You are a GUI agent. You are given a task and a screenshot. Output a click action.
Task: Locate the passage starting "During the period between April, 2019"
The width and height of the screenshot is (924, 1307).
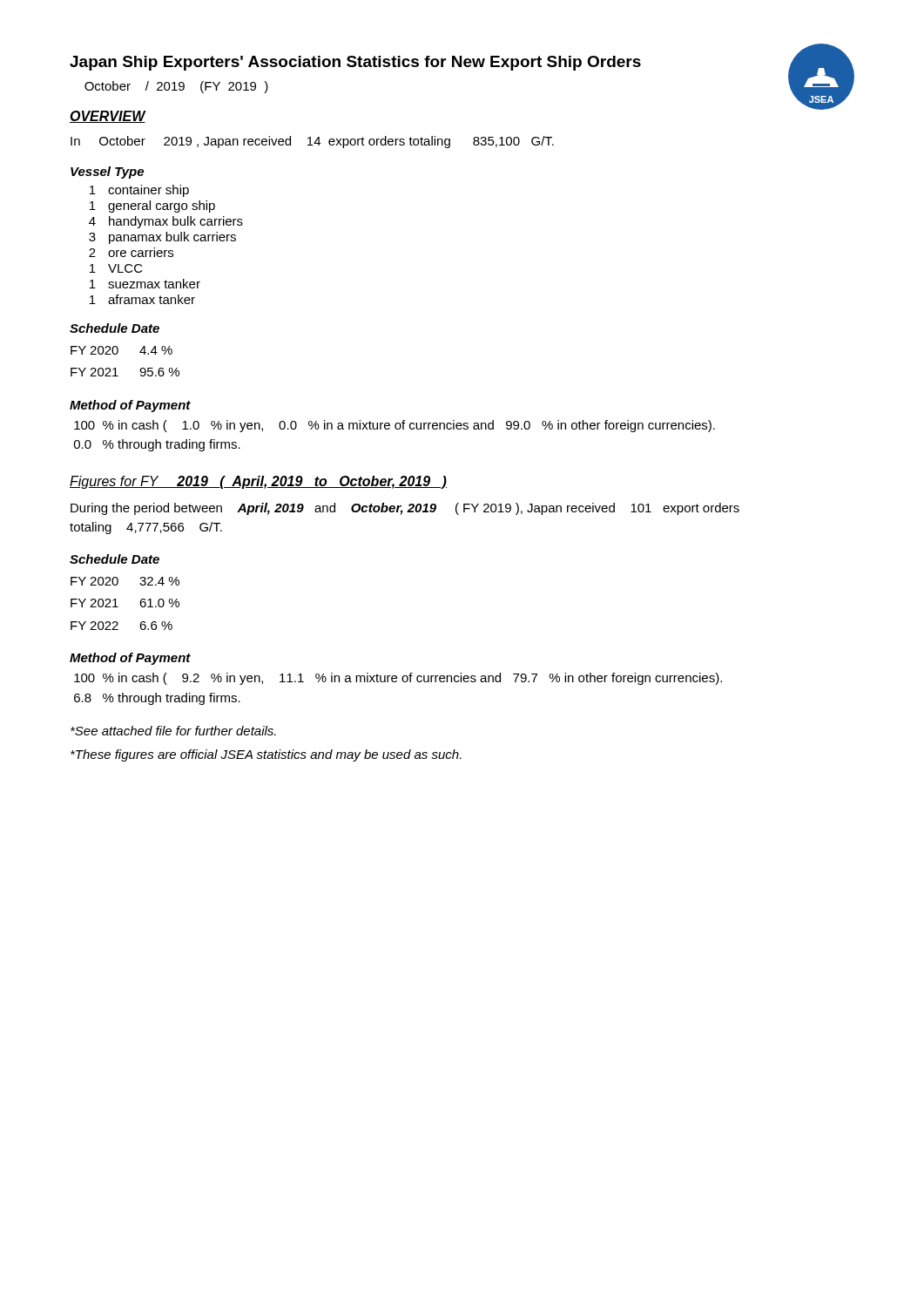[405, 517]
